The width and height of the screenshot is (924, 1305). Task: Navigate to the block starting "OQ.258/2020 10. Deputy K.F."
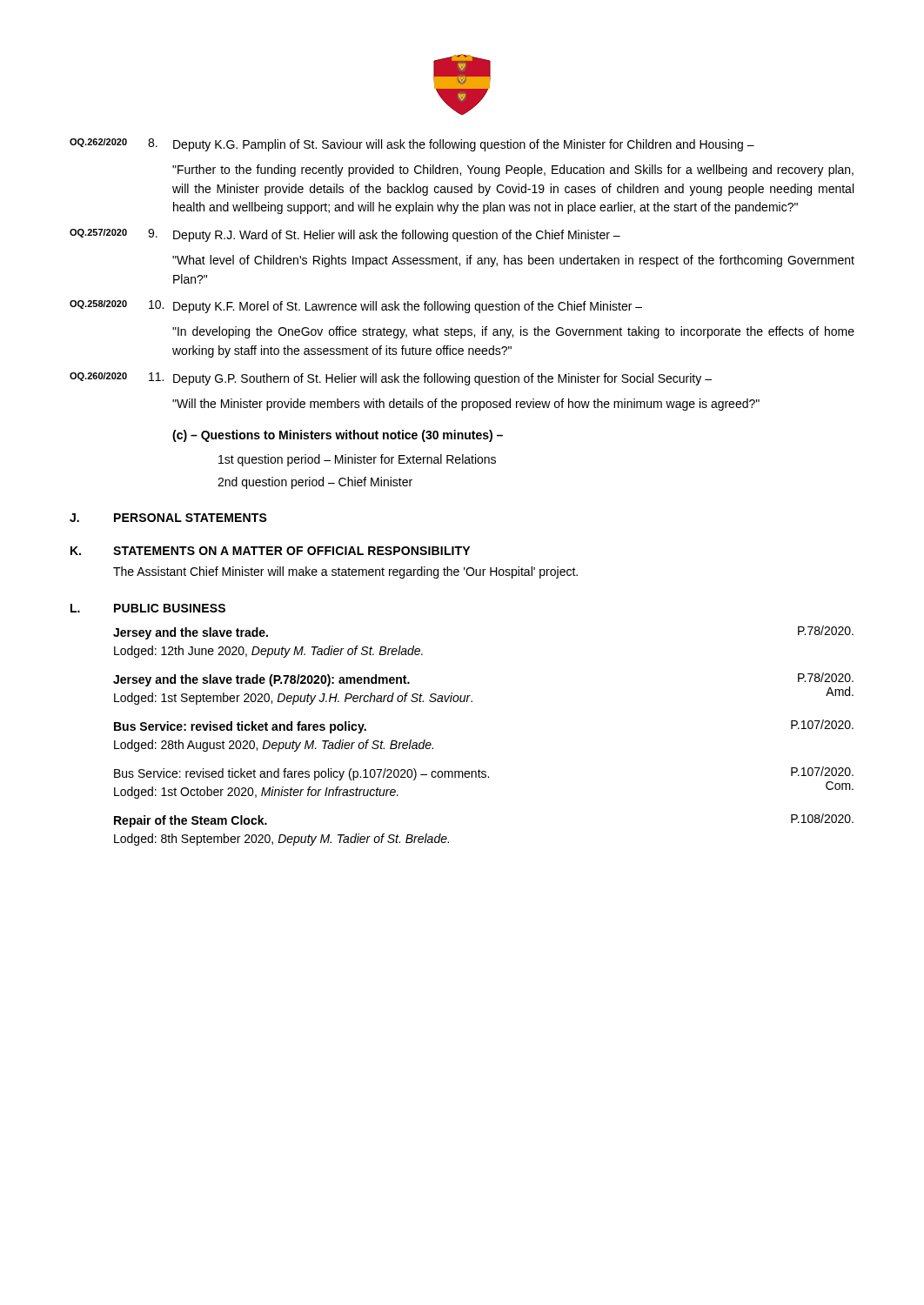pyautogui.click(x=462, y=307)
